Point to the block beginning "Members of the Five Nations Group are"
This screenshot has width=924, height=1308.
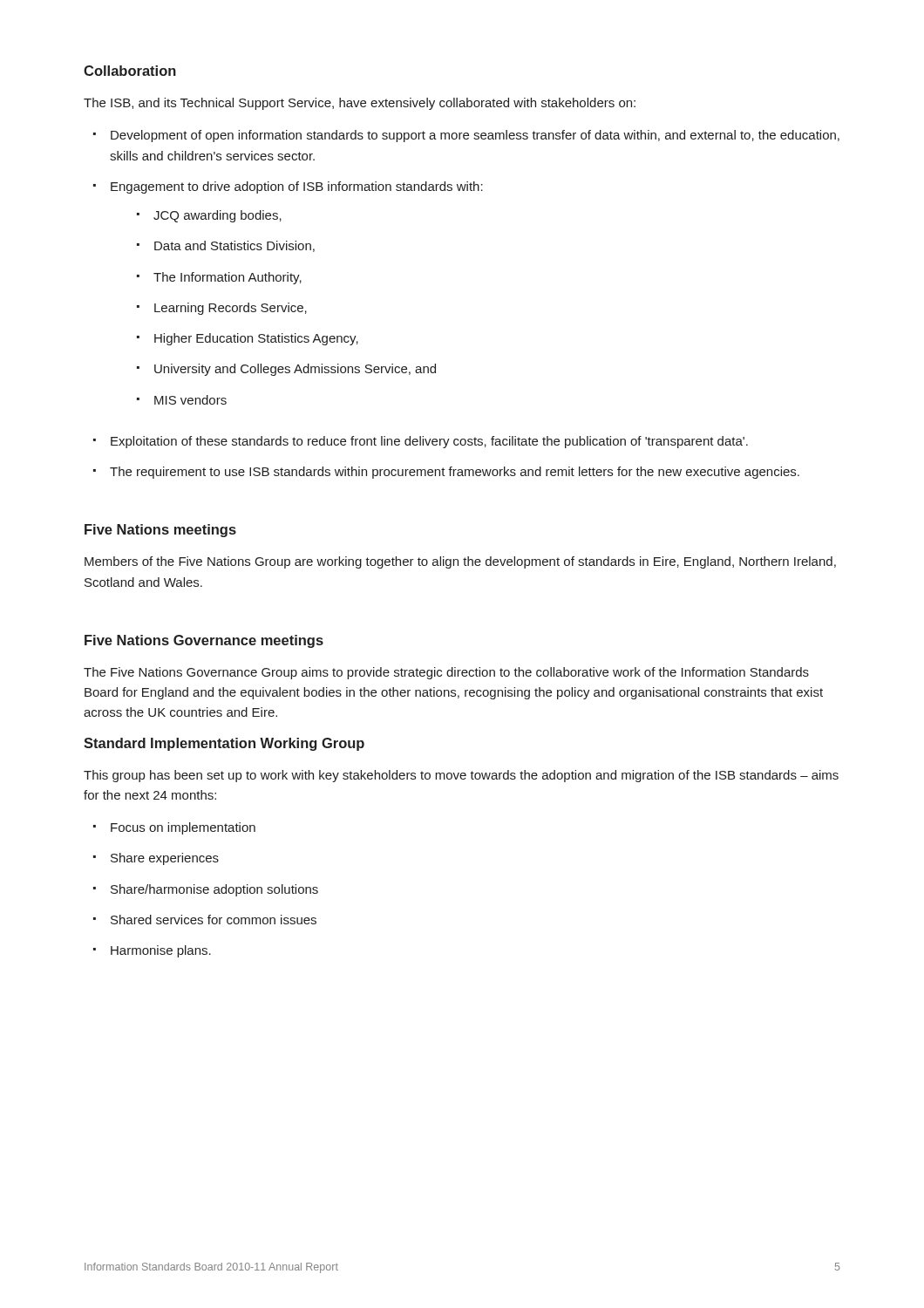(x=462, y=572)
